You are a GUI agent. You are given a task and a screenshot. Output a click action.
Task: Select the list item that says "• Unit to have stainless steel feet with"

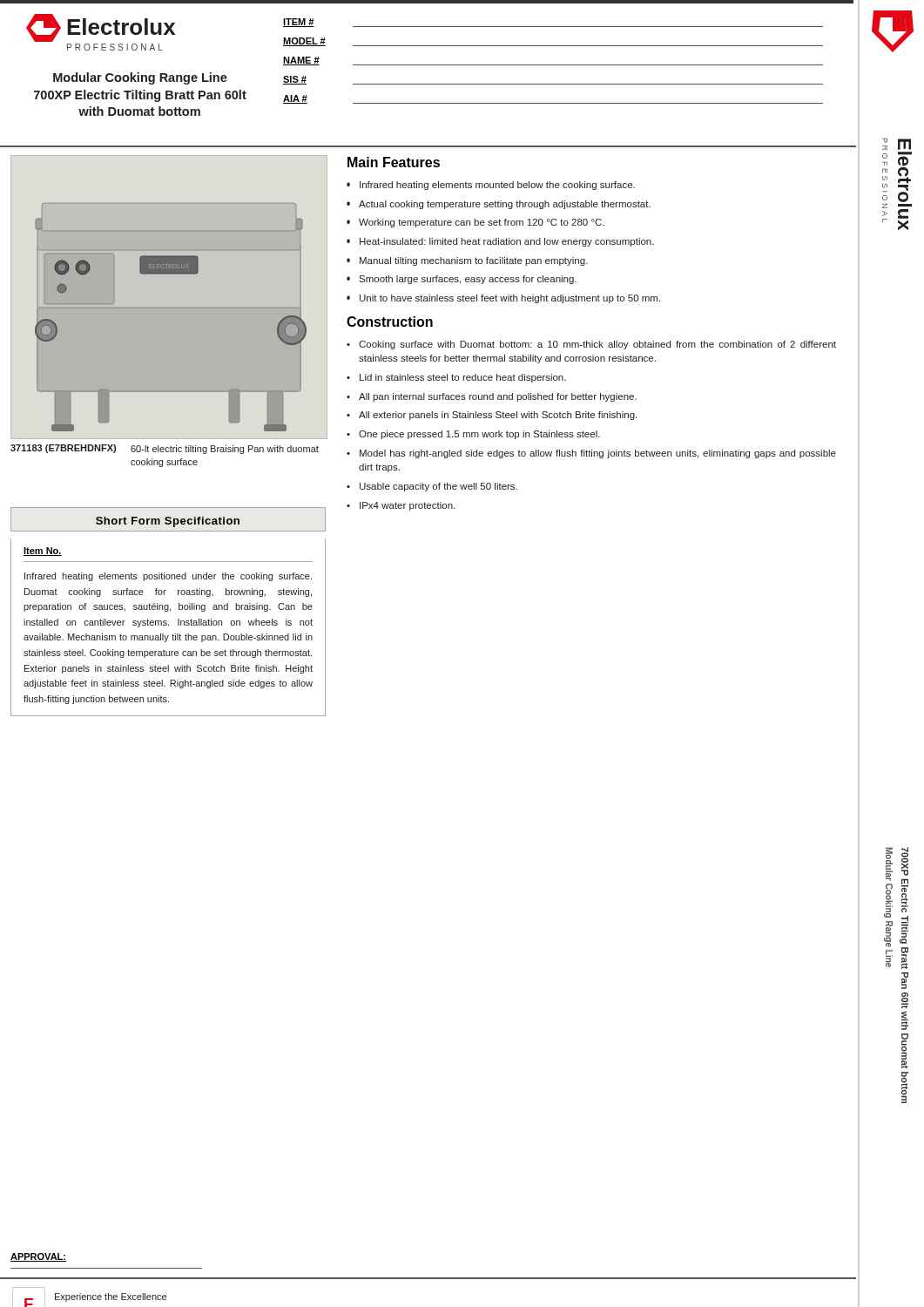pos(504,298)
